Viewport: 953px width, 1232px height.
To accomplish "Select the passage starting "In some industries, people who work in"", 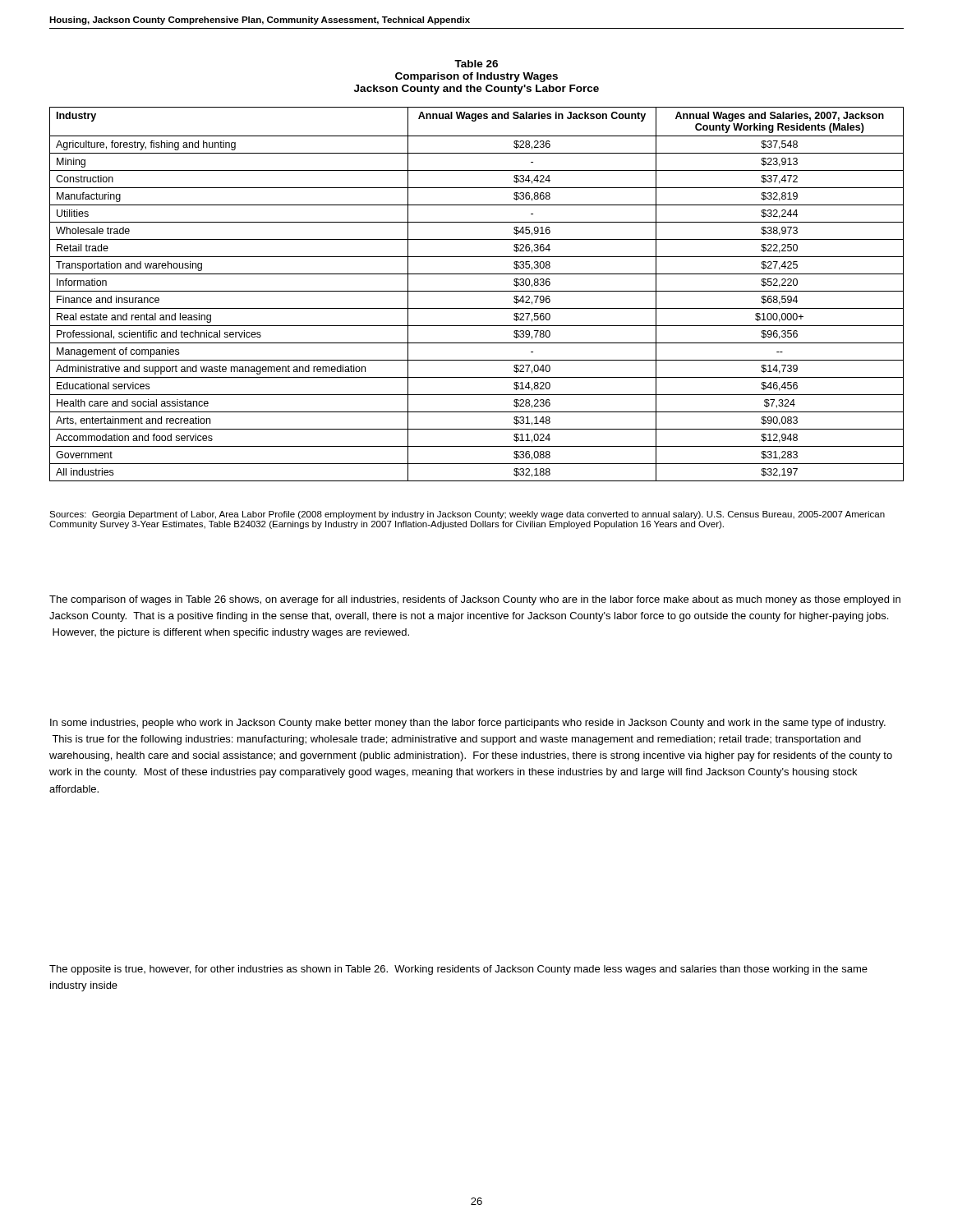I will tap(471, 755).
